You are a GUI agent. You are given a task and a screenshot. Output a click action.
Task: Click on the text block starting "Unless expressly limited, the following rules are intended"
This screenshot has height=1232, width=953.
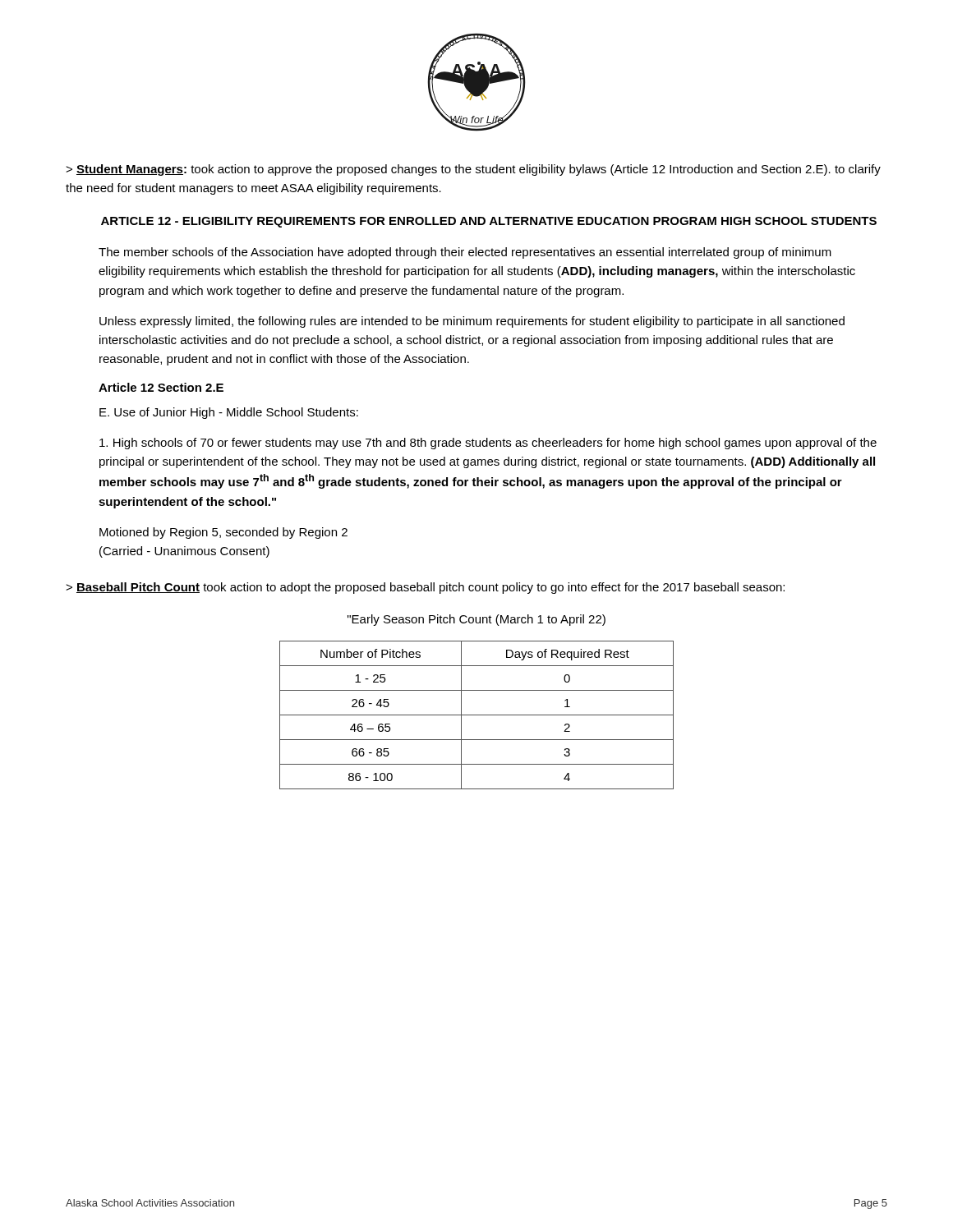pos(472,340)
